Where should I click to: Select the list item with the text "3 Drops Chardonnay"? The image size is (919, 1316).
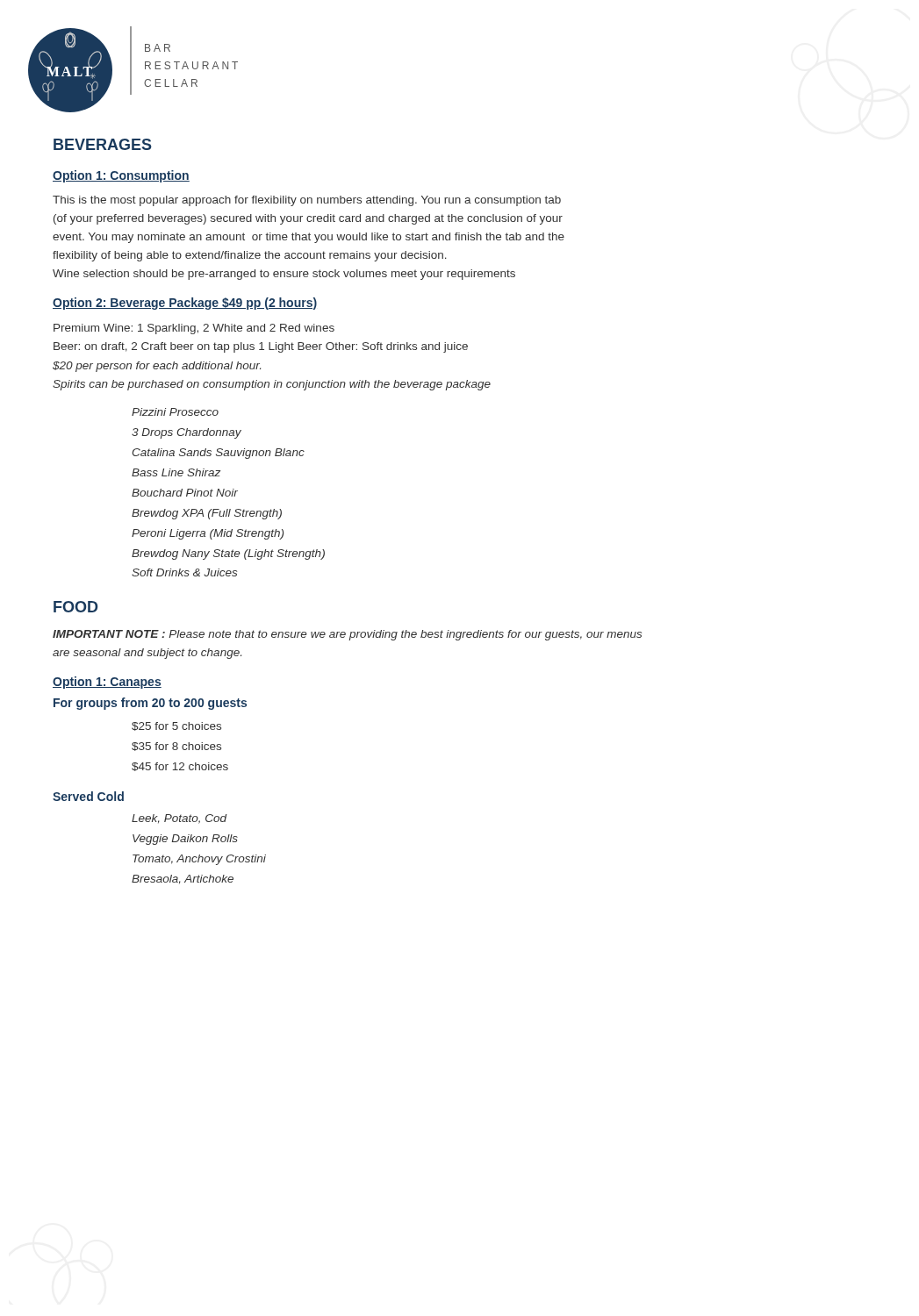(186, 432)
